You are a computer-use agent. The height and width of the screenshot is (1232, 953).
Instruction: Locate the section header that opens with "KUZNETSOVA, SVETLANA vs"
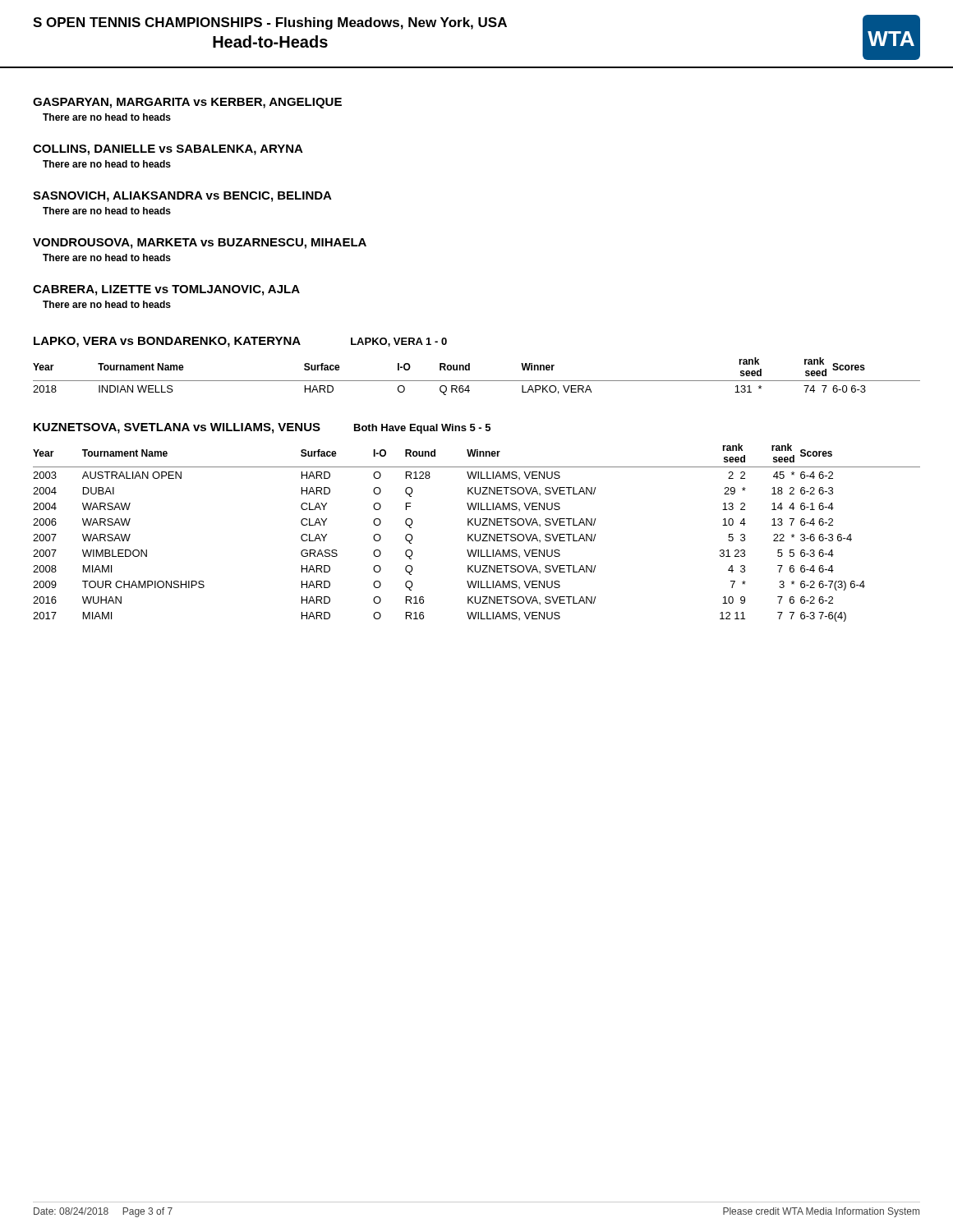[x=177, y=427]
